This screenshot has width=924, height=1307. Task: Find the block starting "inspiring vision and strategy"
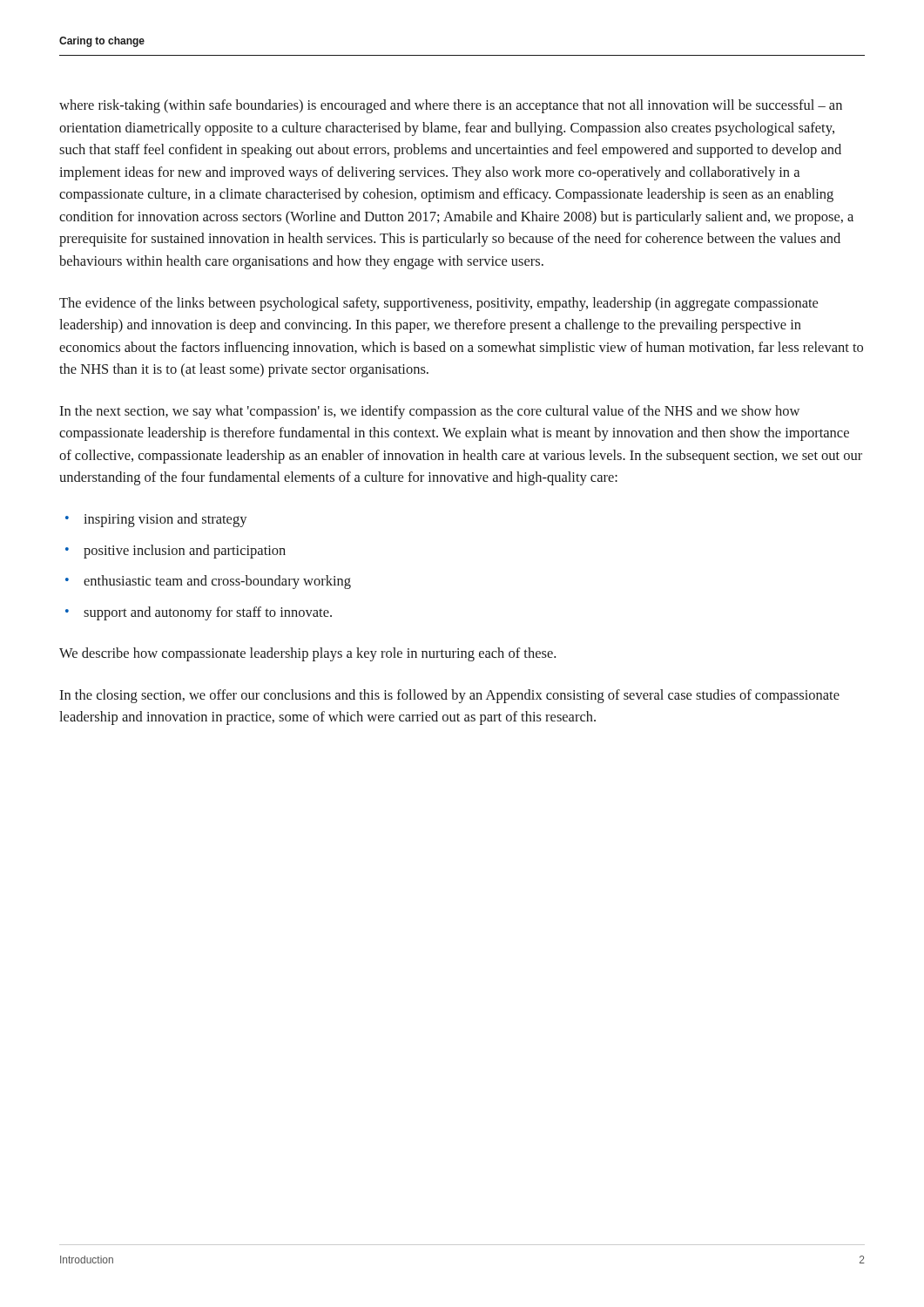coord(165,519)
